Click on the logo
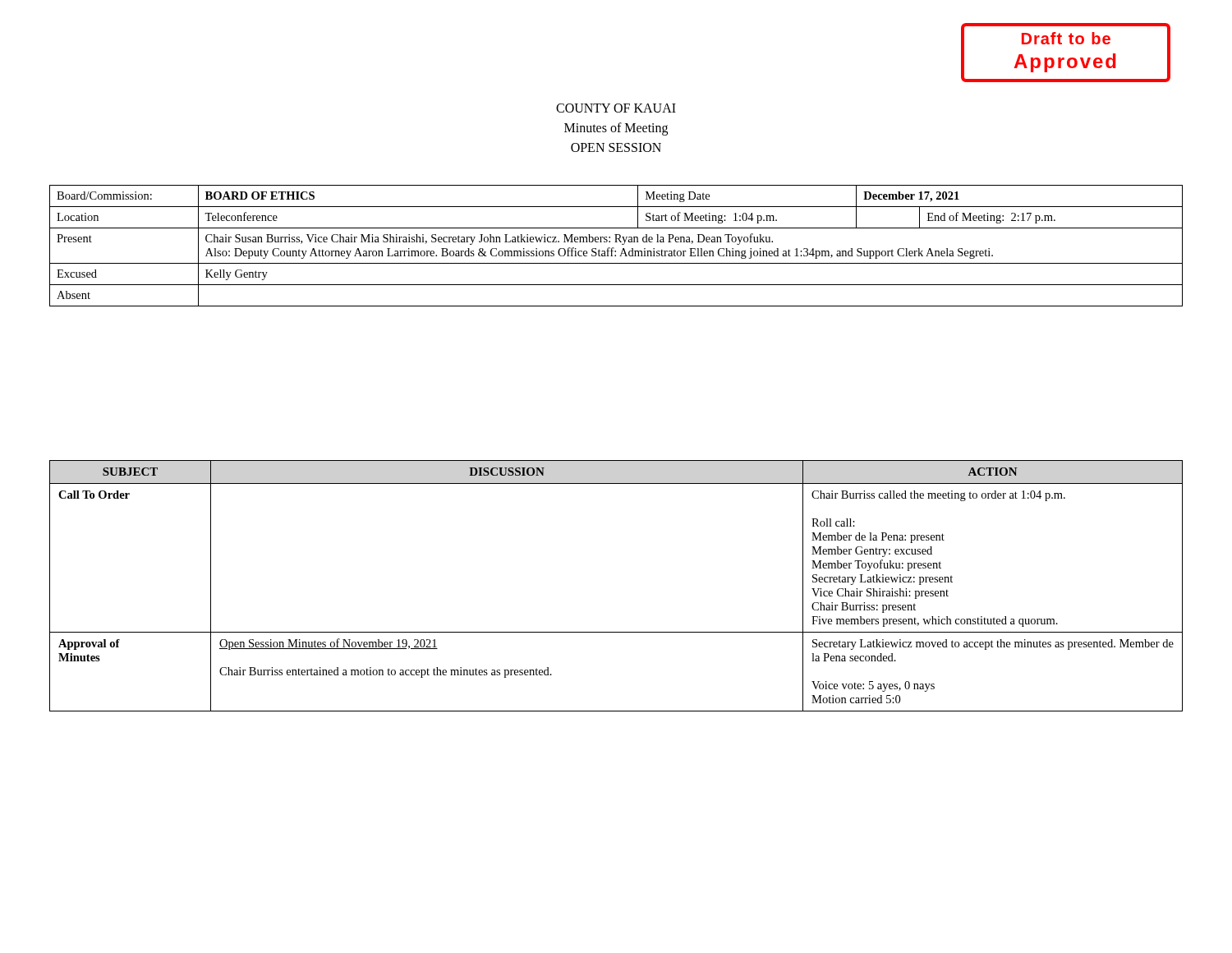The width and height of the screenshot is (1232, 953). coord(1066,54)
